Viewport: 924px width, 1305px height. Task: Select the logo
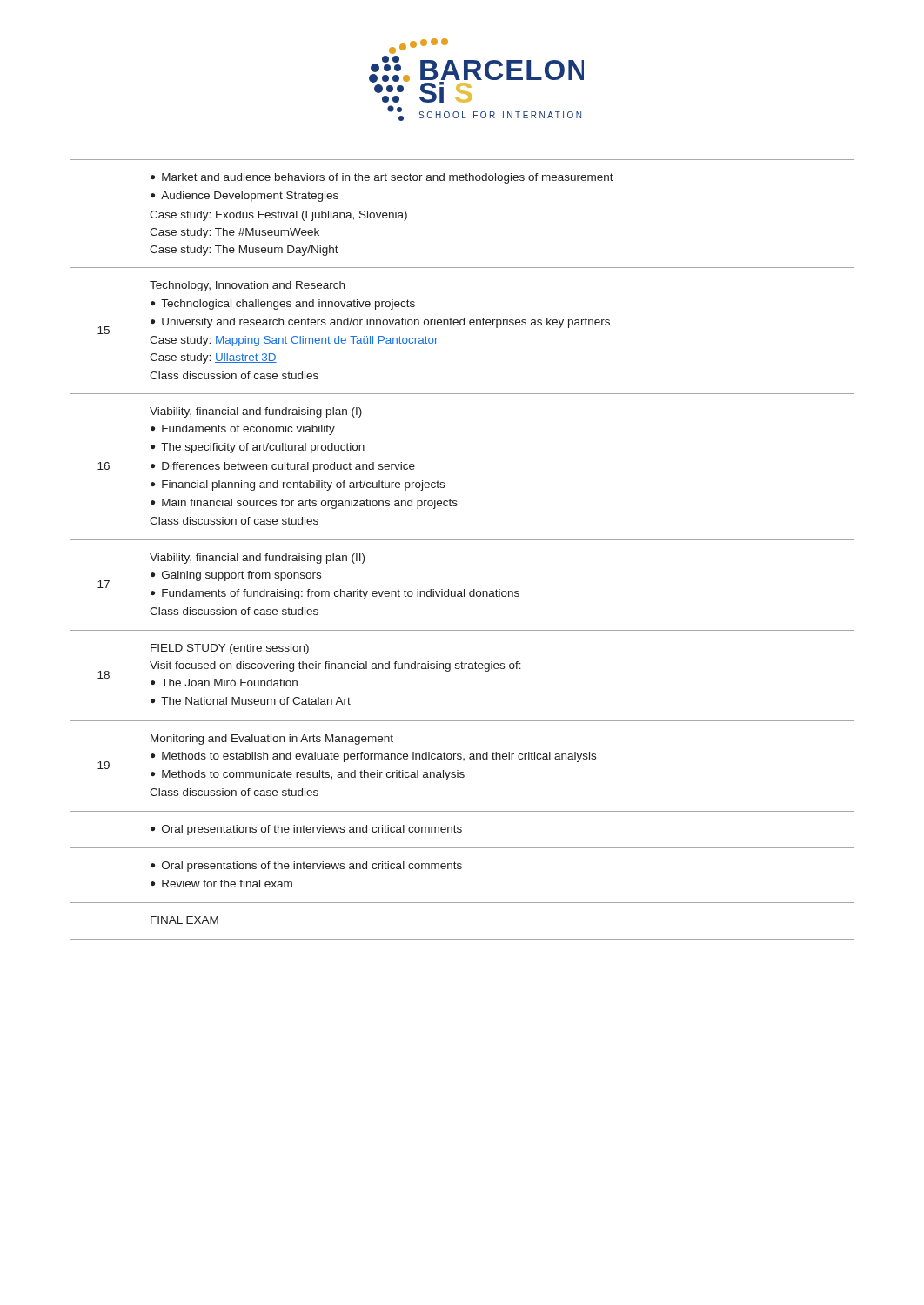tap(462, 84)
